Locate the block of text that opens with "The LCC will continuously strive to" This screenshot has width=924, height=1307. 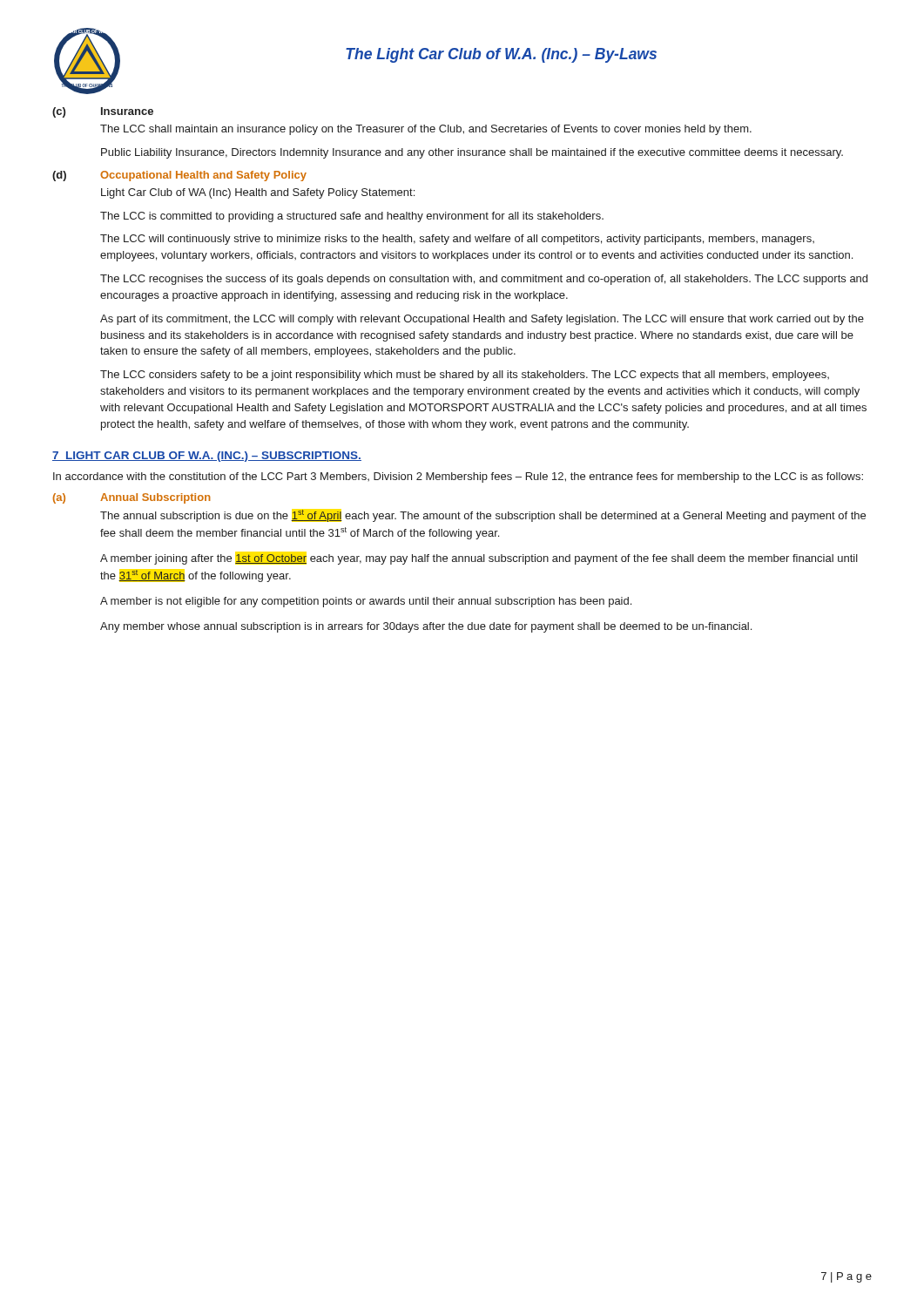point(477,247)
